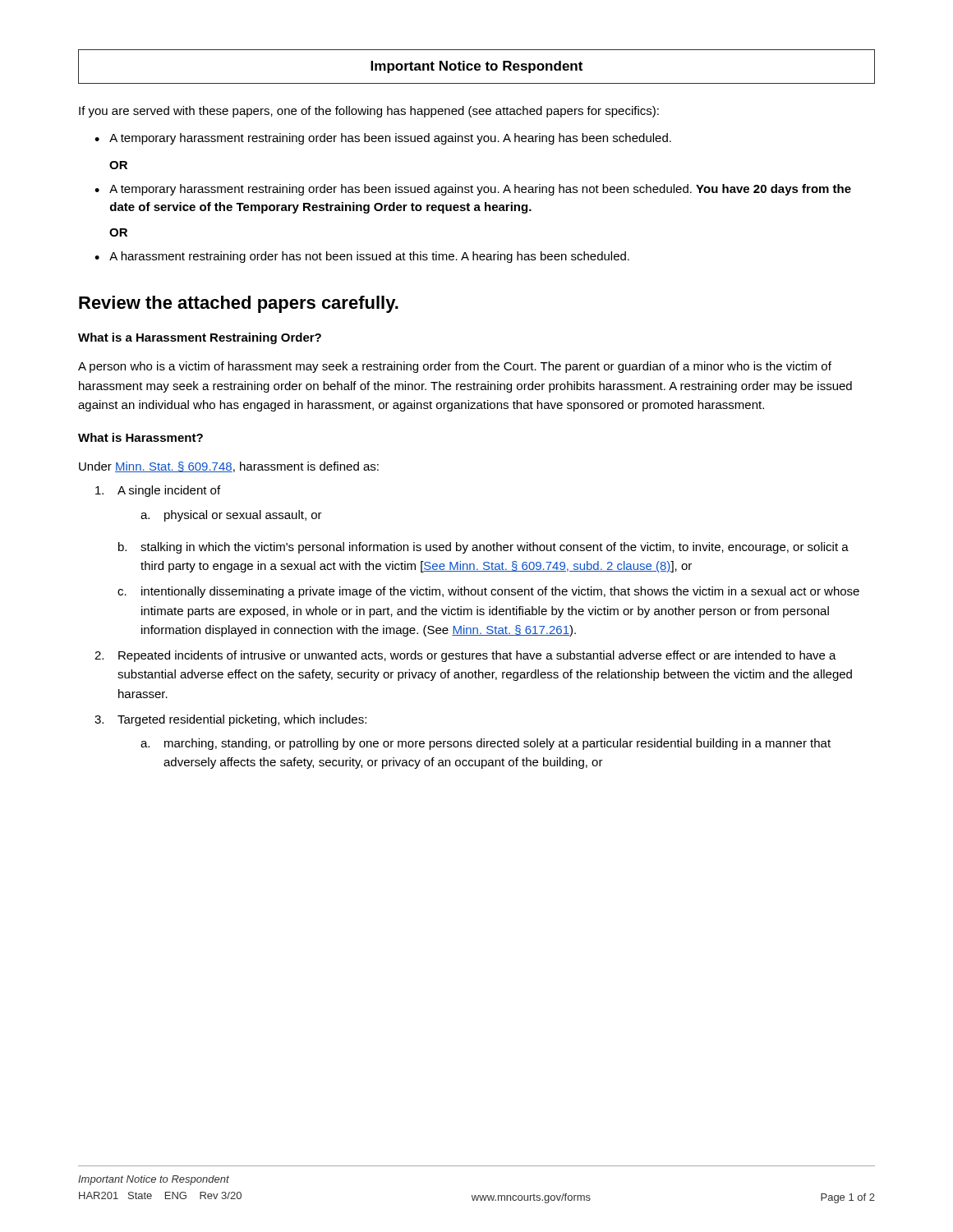The image size is (953, 1232).
Task: Point to the section header beginning "What is a Harassment"
Action: [x=200, y=338]
